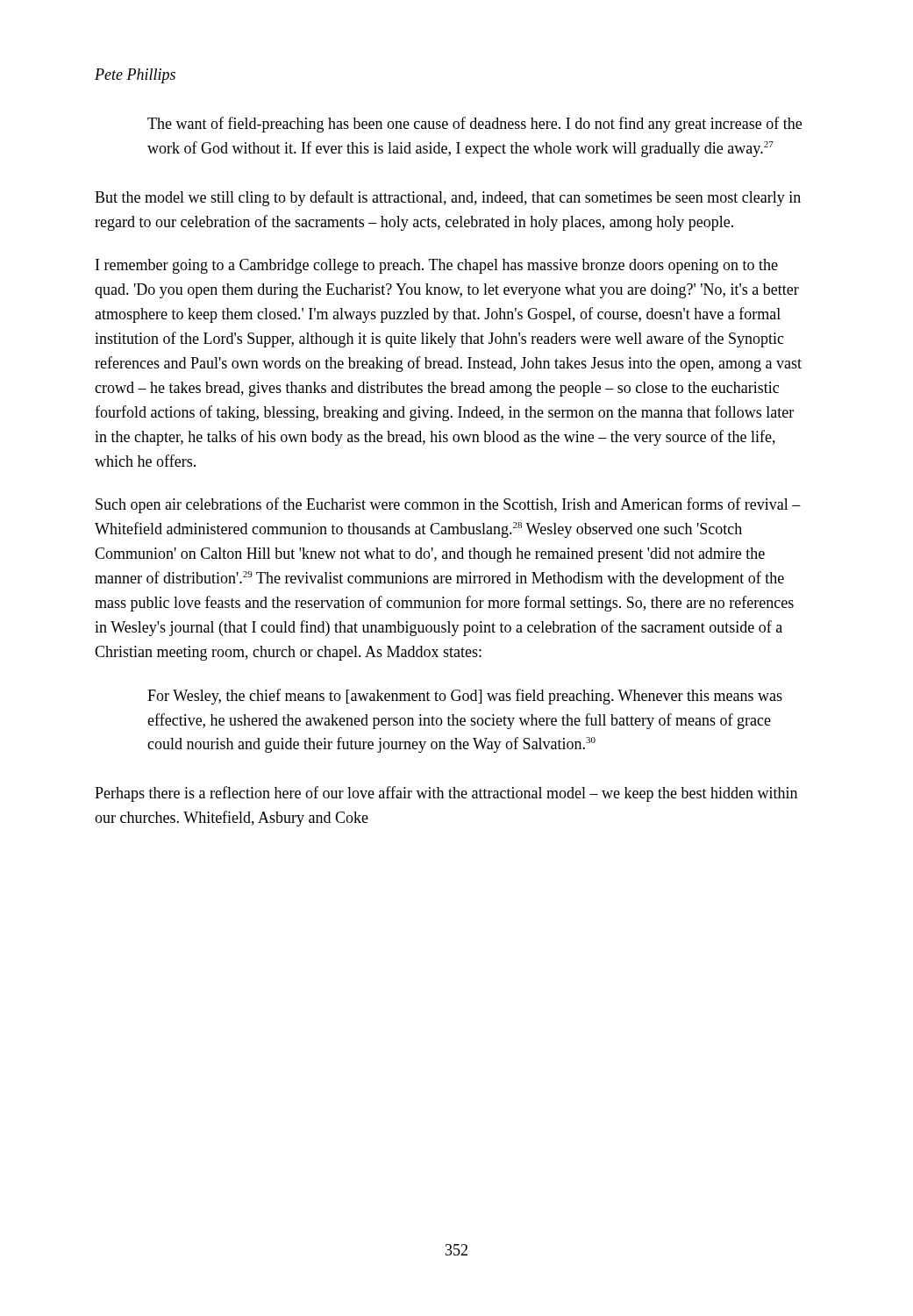
Task: Point to the text block starting "Such open air celebrations of the"
Action: [447, 578]
